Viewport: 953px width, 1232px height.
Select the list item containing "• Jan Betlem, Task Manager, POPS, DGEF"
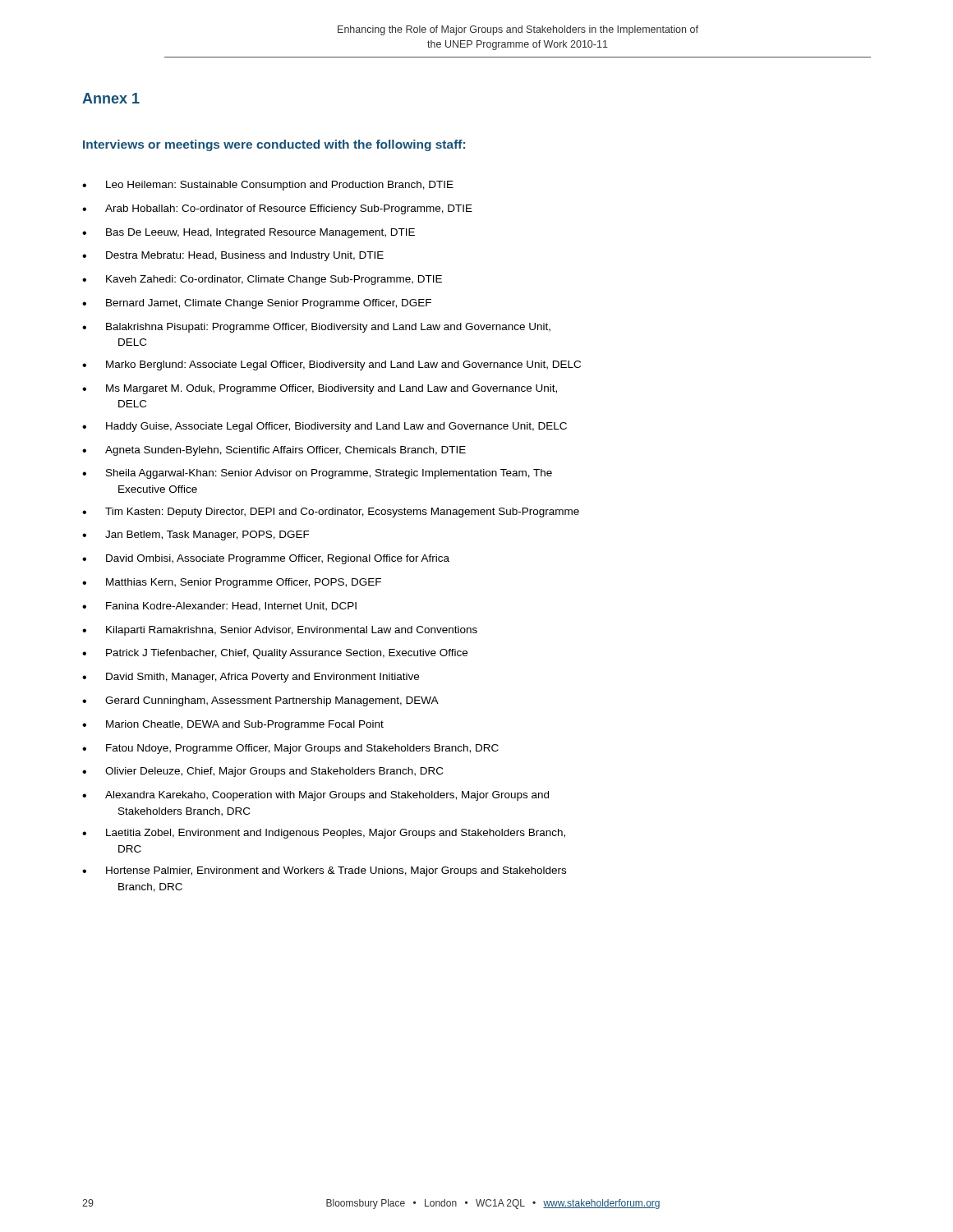(196, 536)
